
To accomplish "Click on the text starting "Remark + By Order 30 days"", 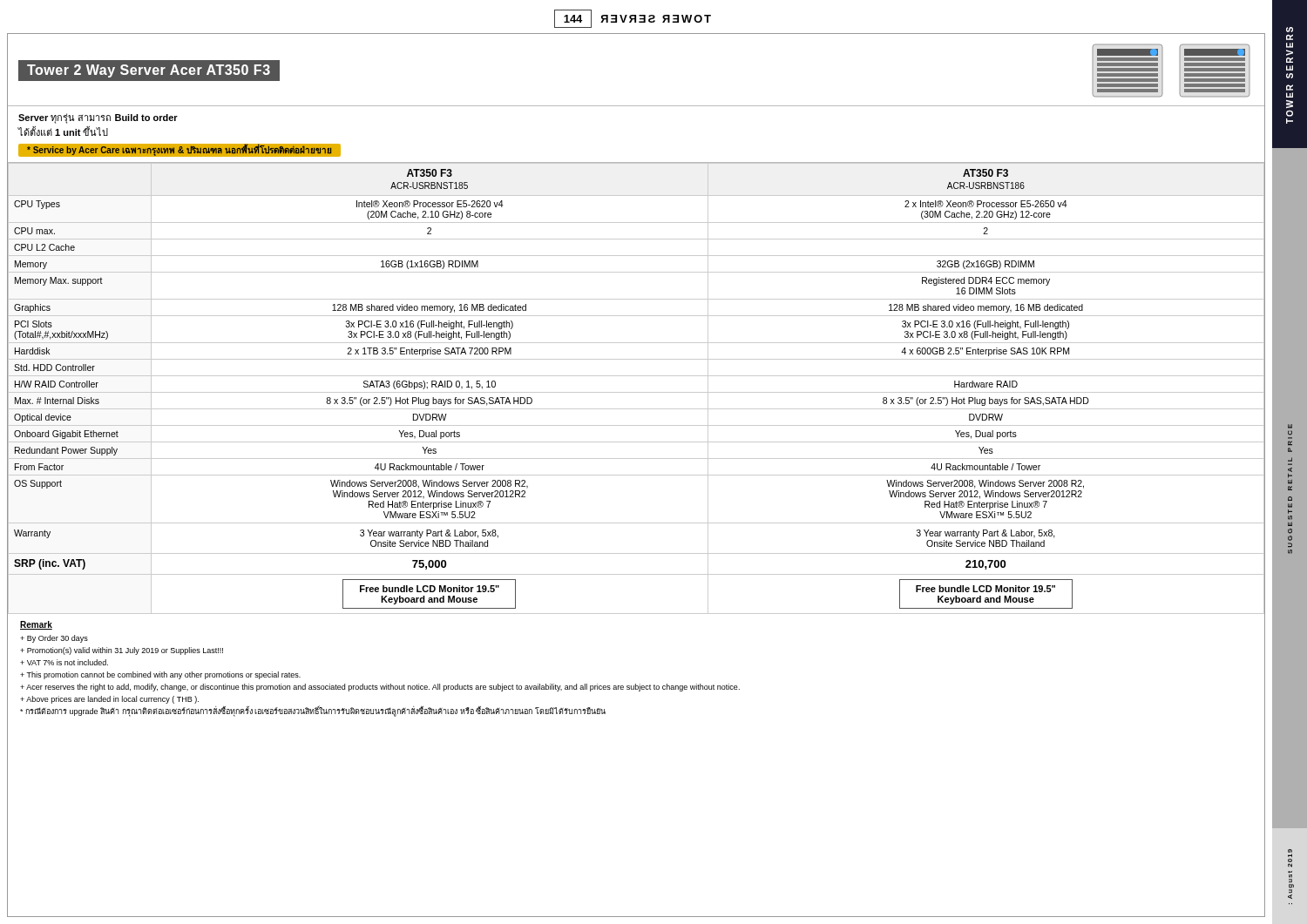I will coord(36,625).
